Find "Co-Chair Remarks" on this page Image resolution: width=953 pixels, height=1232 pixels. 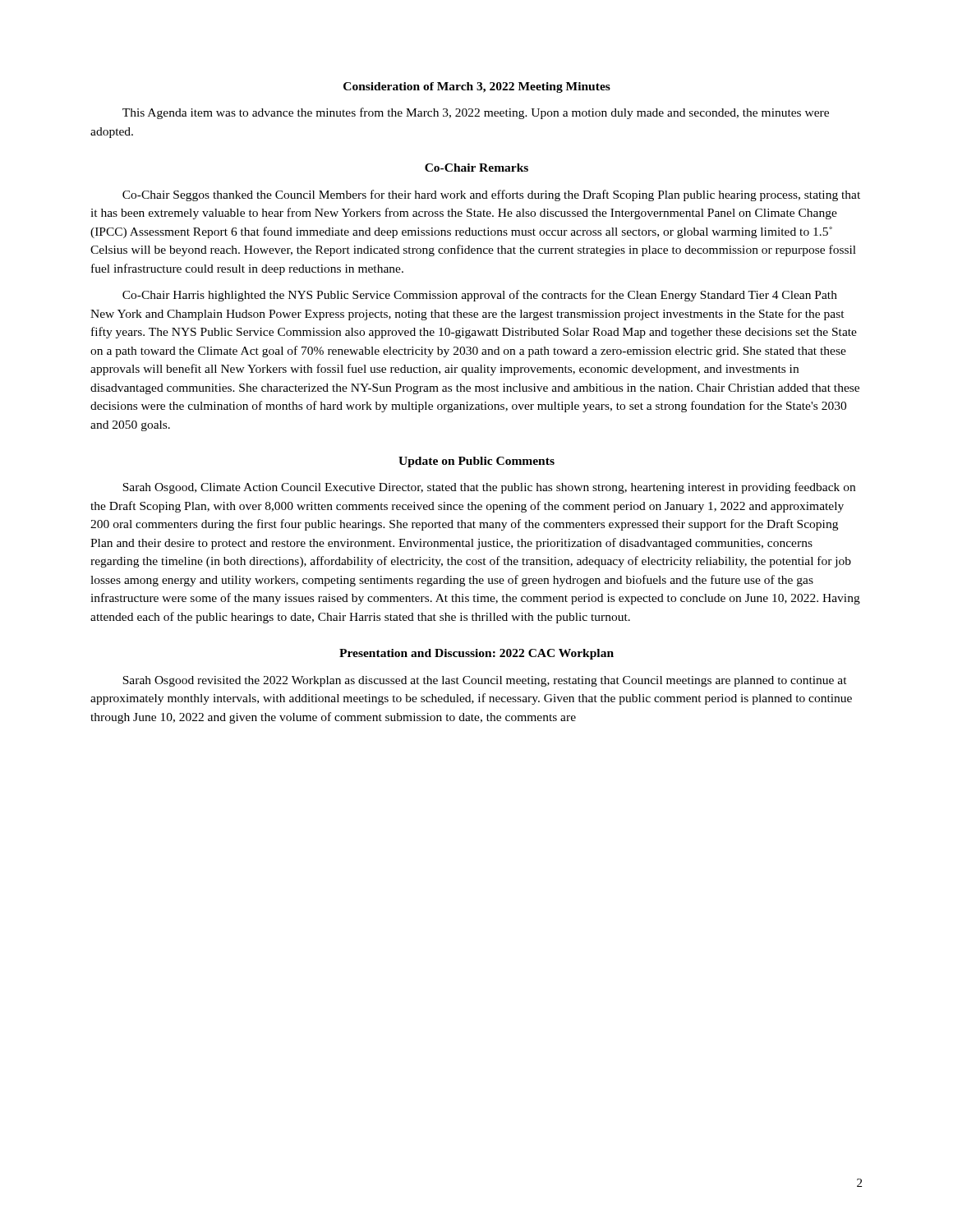click(x=476, y=167)
